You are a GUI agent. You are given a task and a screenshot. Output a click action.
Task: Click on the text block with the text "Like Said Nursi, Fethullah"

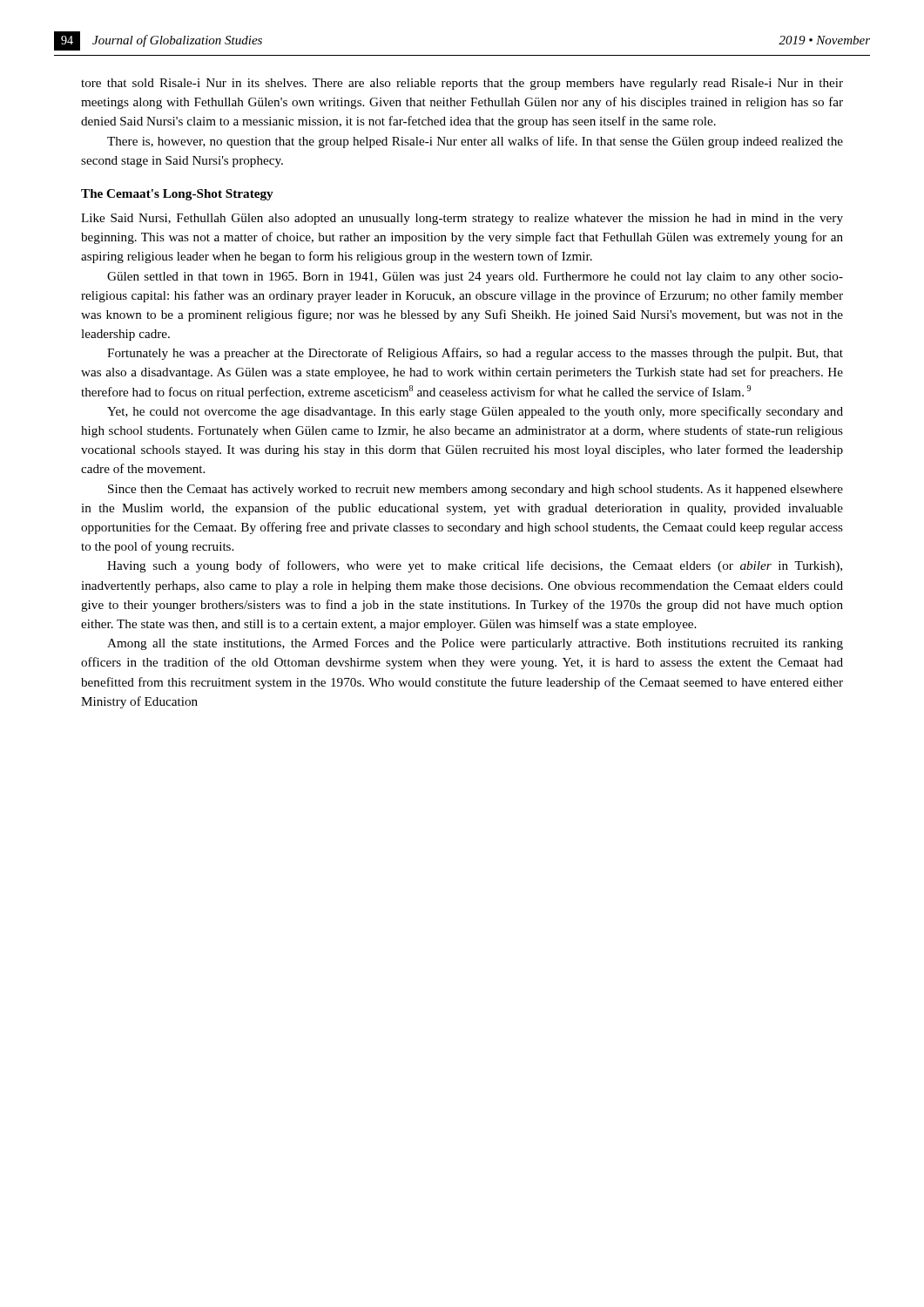pos(462,460)
